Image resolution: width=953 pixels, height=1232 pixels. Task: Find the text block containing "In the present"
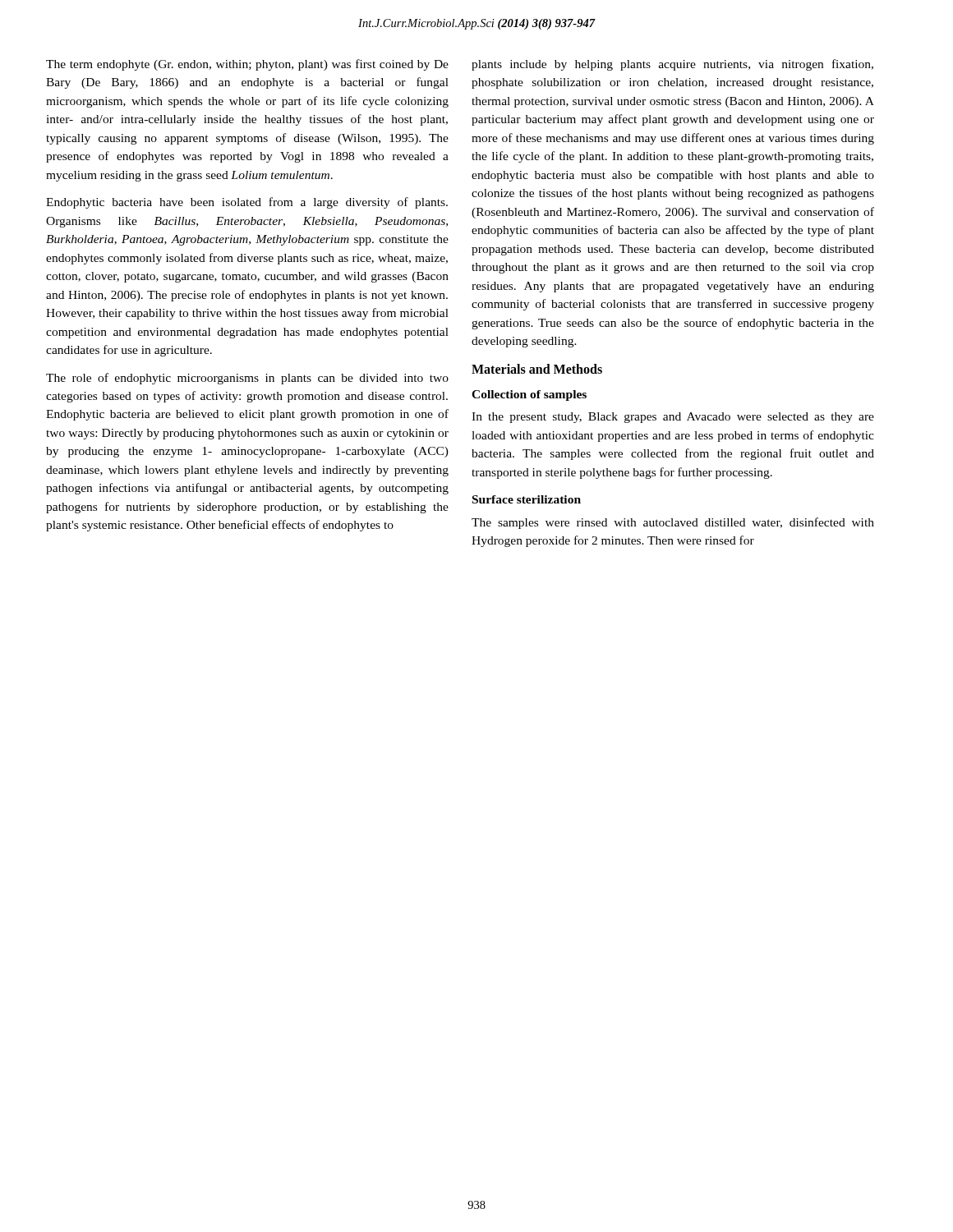click(x=673, y=444)
